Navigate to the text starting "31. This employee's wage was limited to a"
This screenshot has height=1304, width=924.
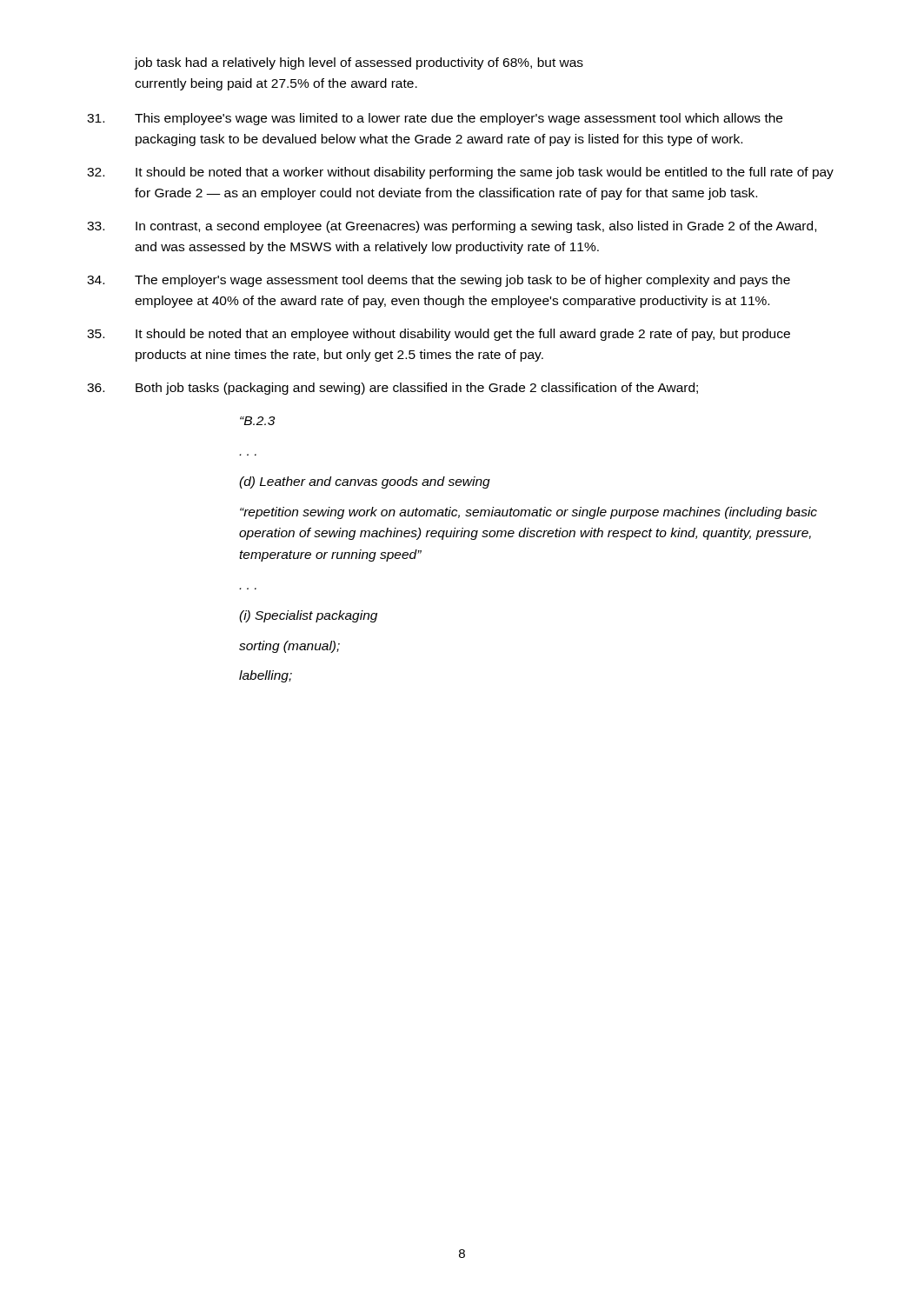(462, 129)
